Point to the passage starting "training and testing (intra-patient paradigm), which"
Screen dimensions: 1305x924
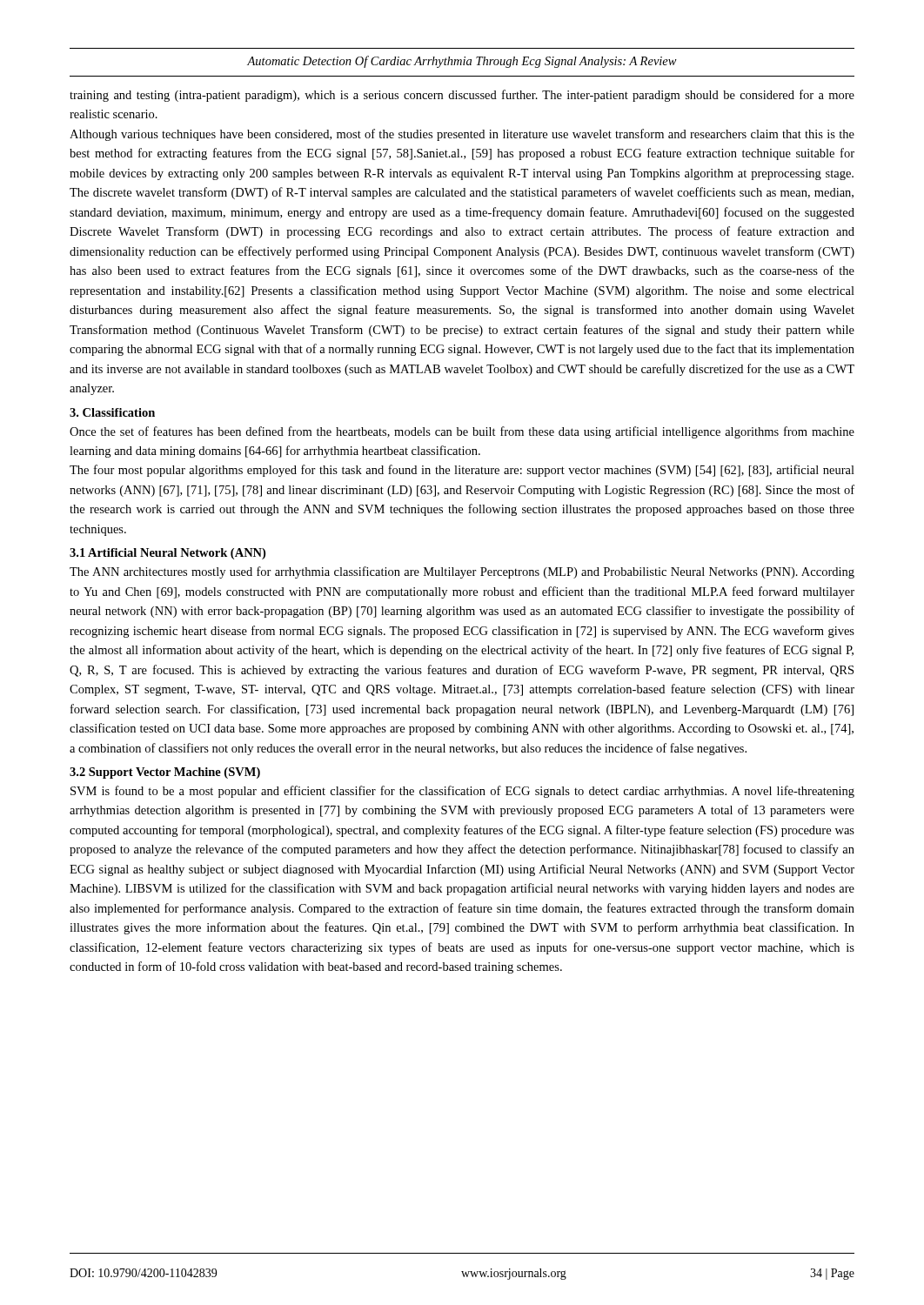[x=462, y=242]
